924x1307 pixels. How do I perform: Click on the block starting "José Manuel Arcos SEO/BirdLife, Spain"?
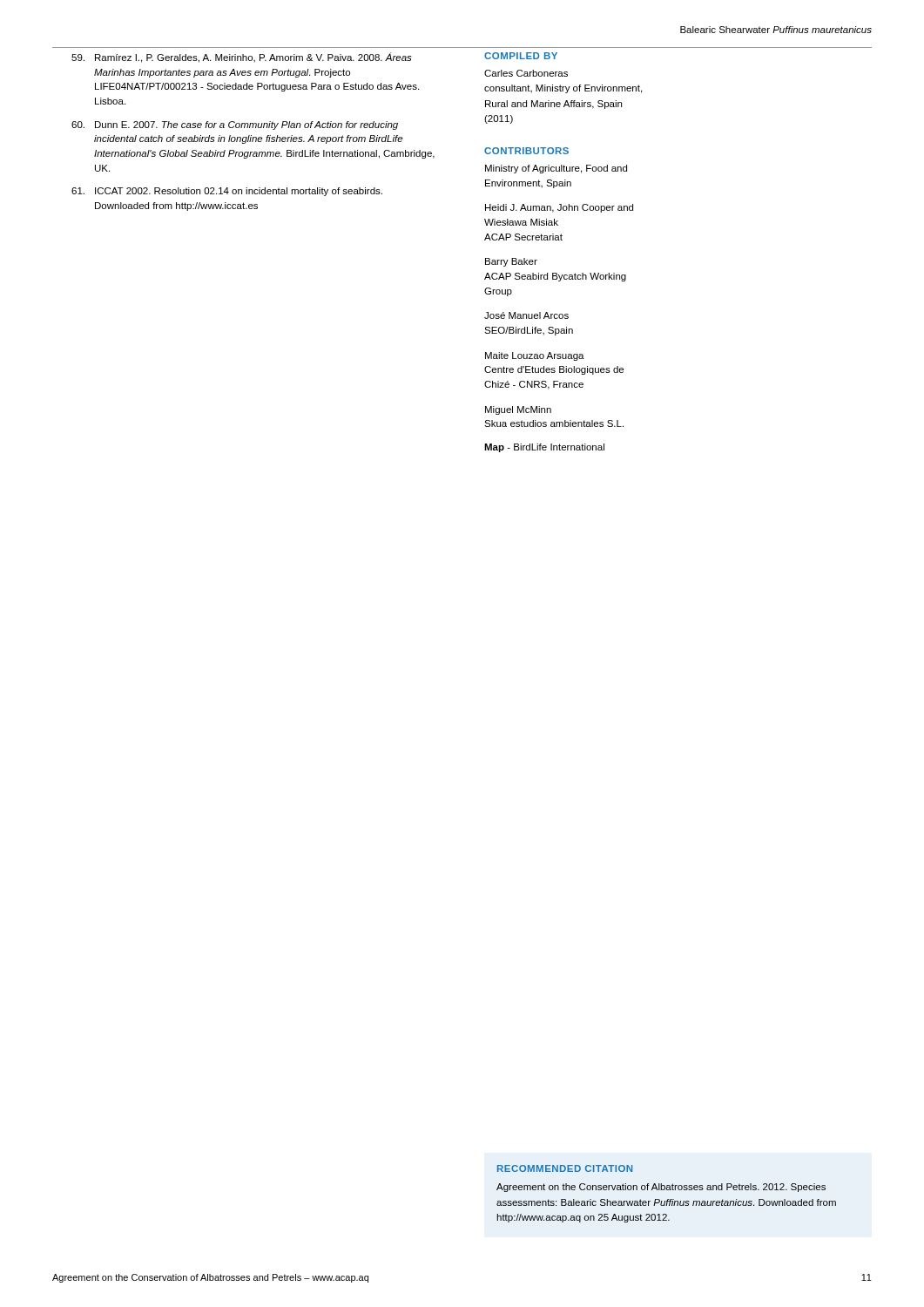529,323
